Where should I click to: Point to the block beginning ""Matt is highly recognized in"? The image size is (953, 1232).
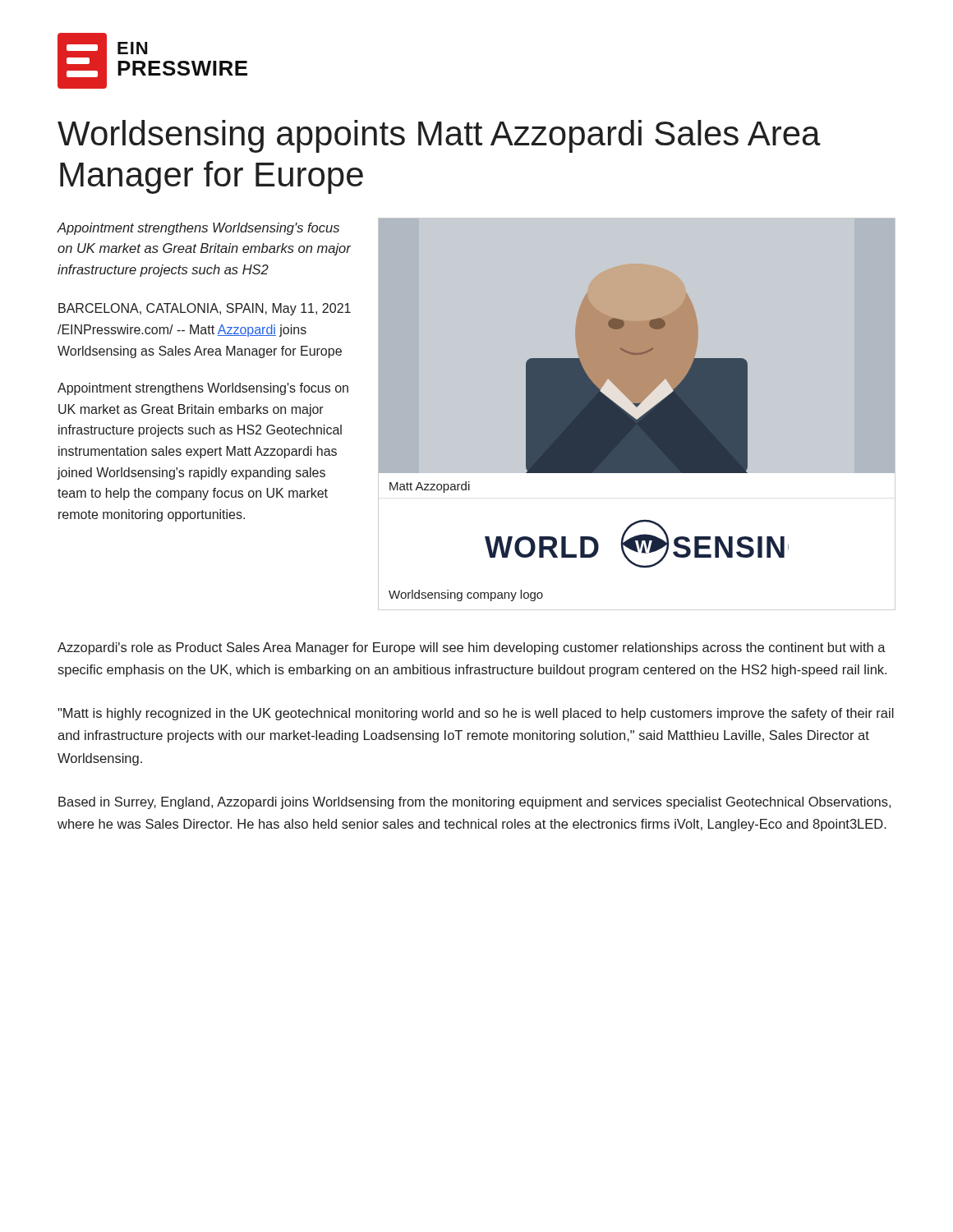(x=476, y=736)
